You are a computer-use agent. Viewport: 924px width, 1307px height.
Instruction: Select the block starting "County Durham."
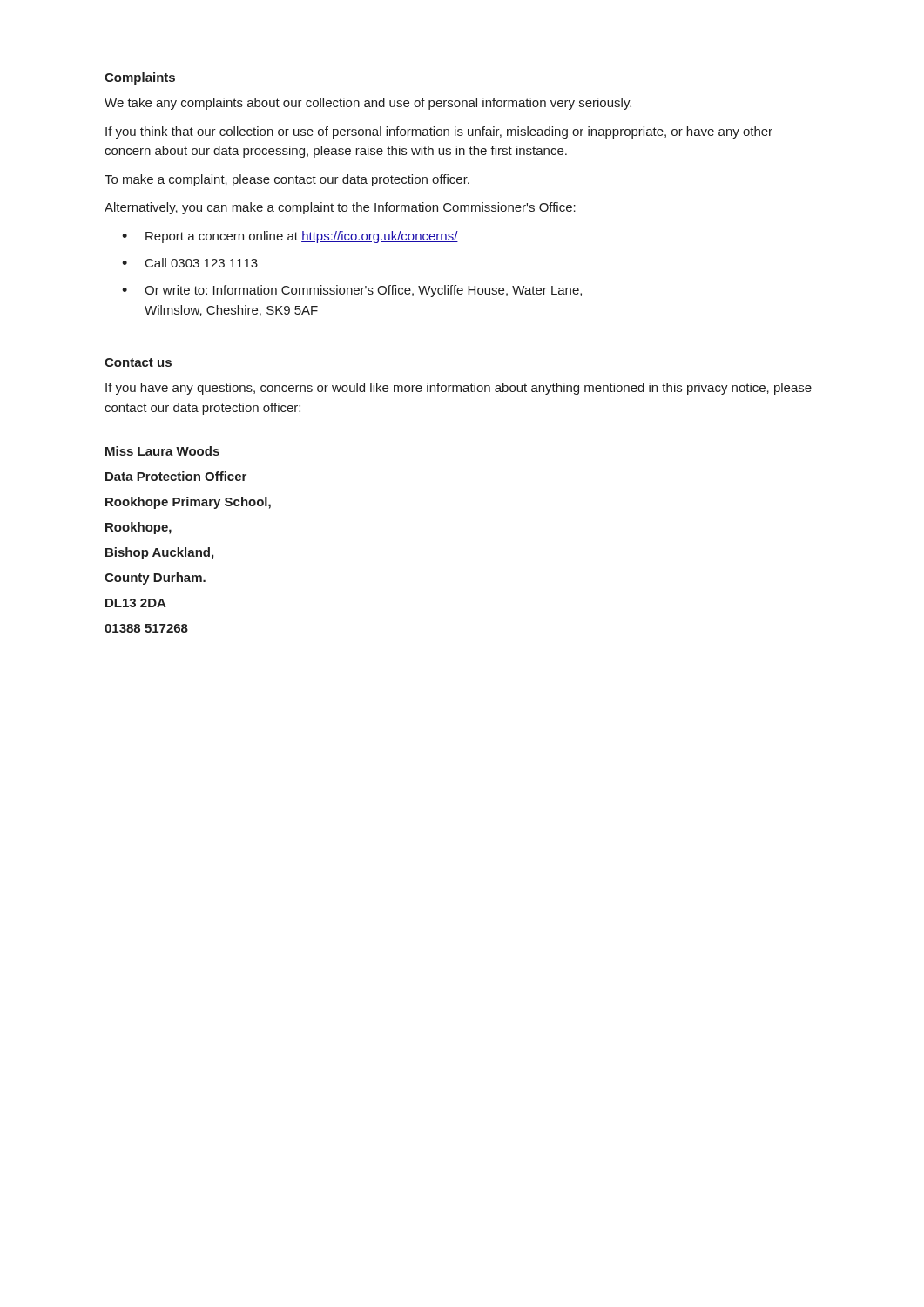(x=155, y=577)
